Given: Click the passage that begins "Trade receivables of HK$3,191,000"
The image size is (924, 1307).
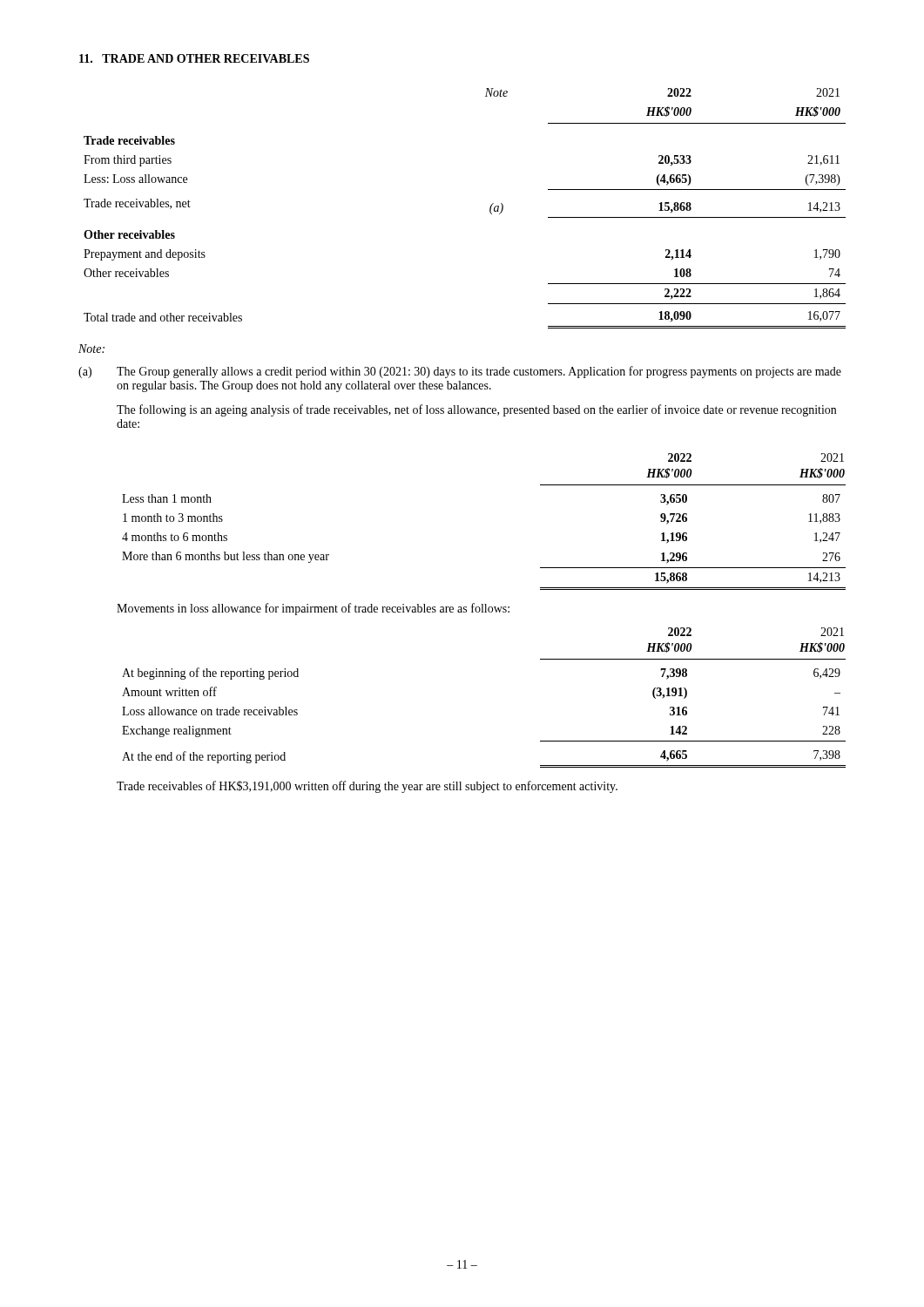Looking at the screenshot, I should pyautogui.click(x=367, y=786).
